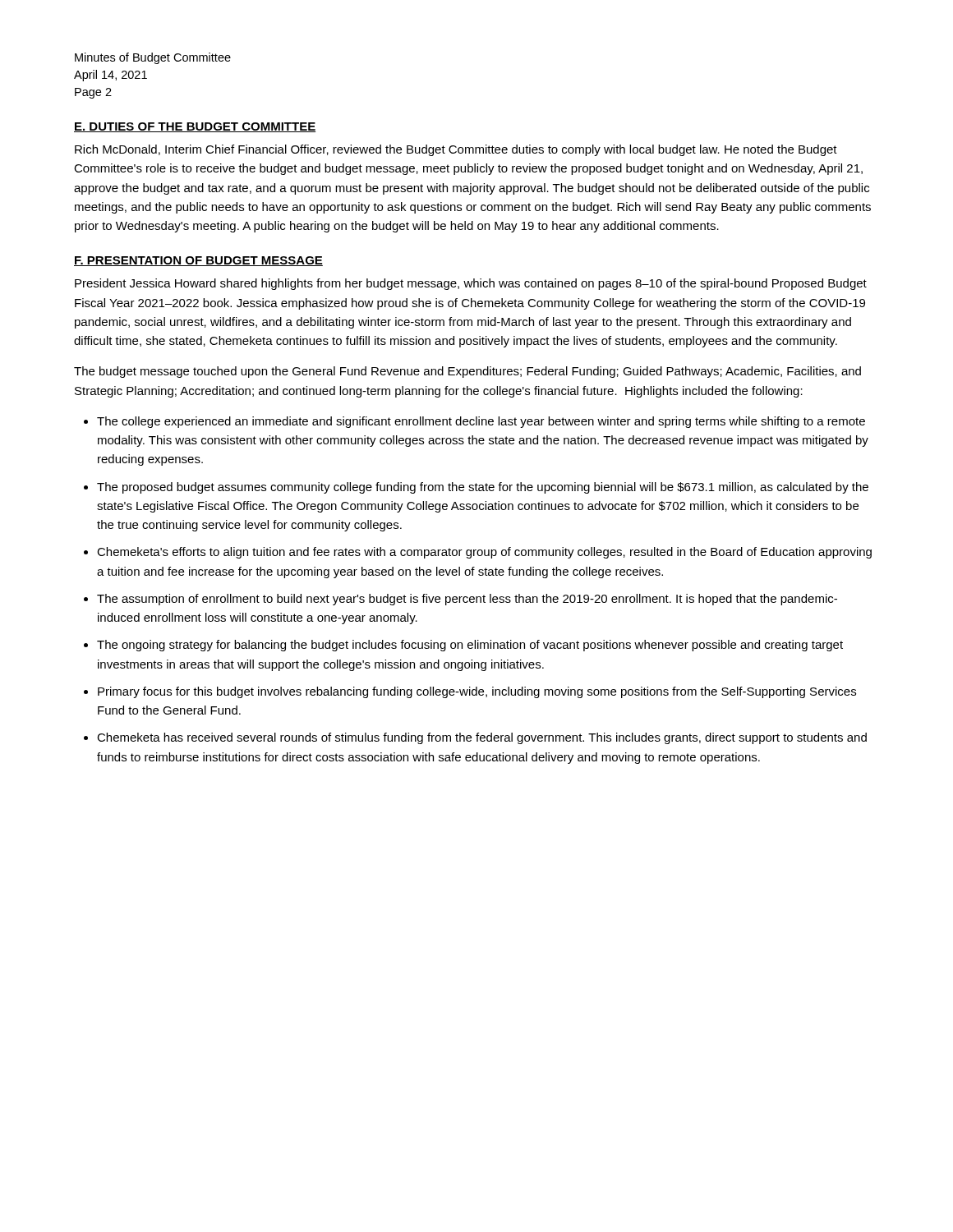Point to the block beginning "Chemeketa has received"

482,747
